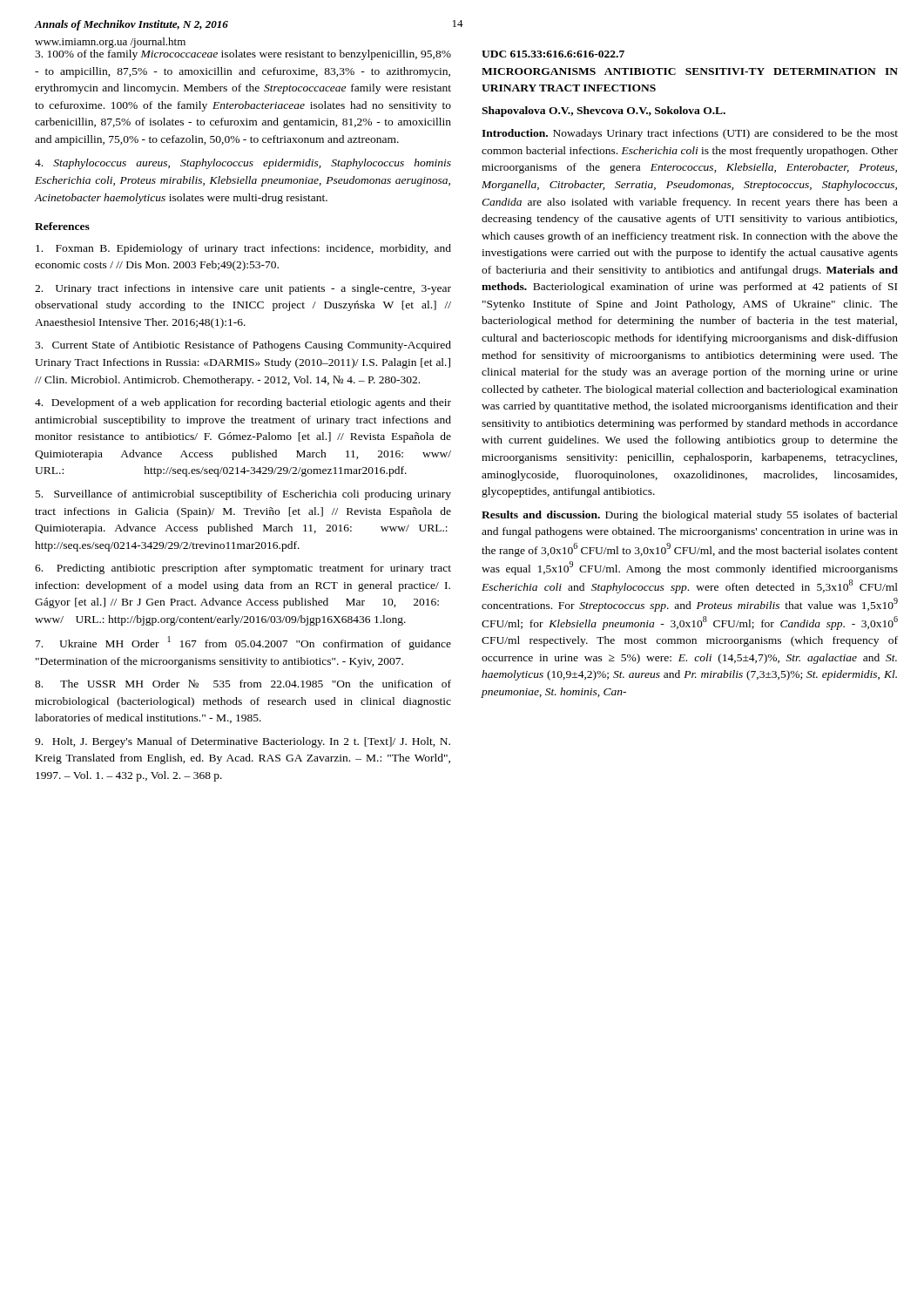Select the text block with the text "Shapovalova O.V., Shevcova"
The height and width of the screenshot is (1307, 924).
tap(690, 110)
